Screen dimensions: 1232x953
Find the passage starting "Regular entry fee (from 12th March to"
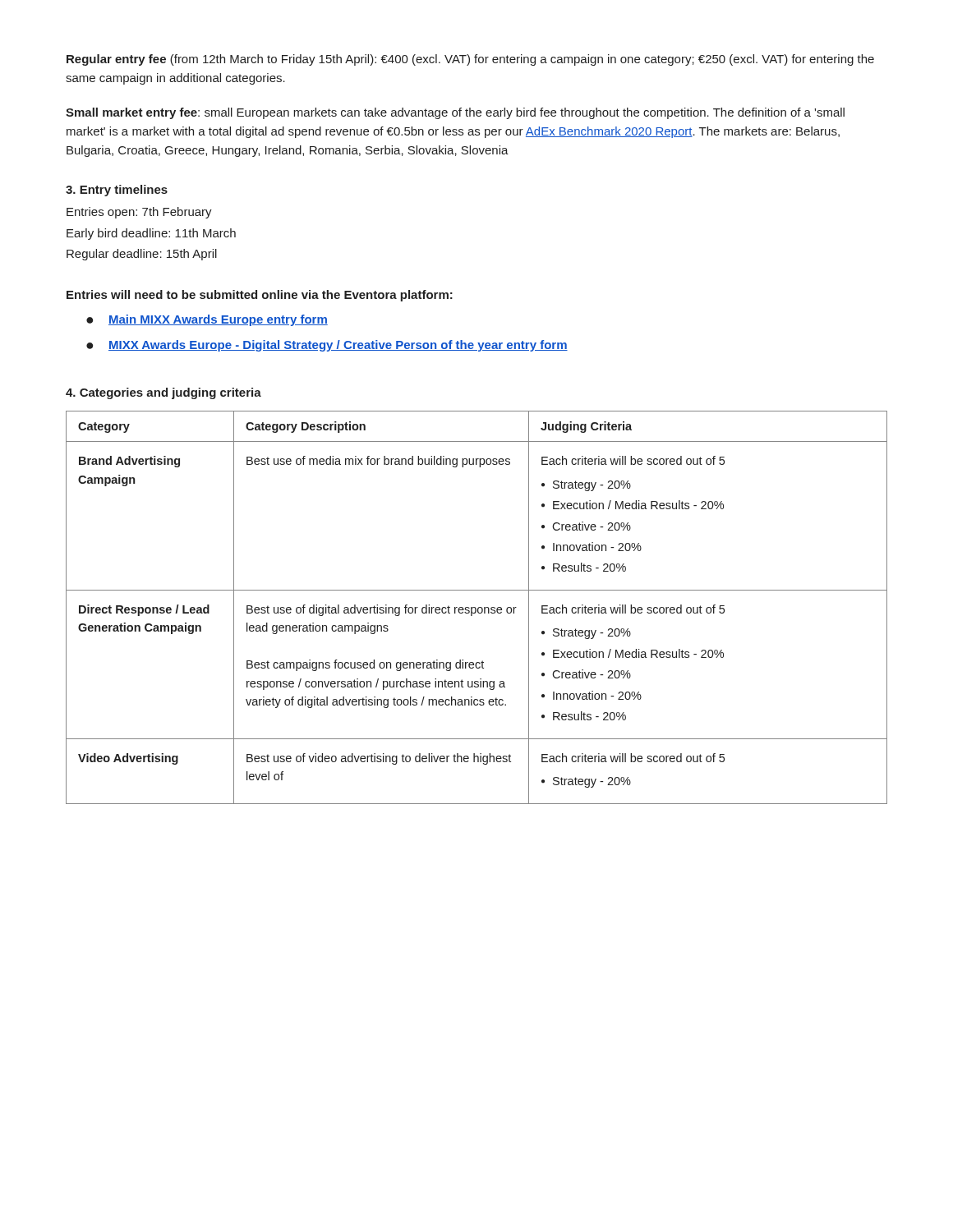point(470,68)
